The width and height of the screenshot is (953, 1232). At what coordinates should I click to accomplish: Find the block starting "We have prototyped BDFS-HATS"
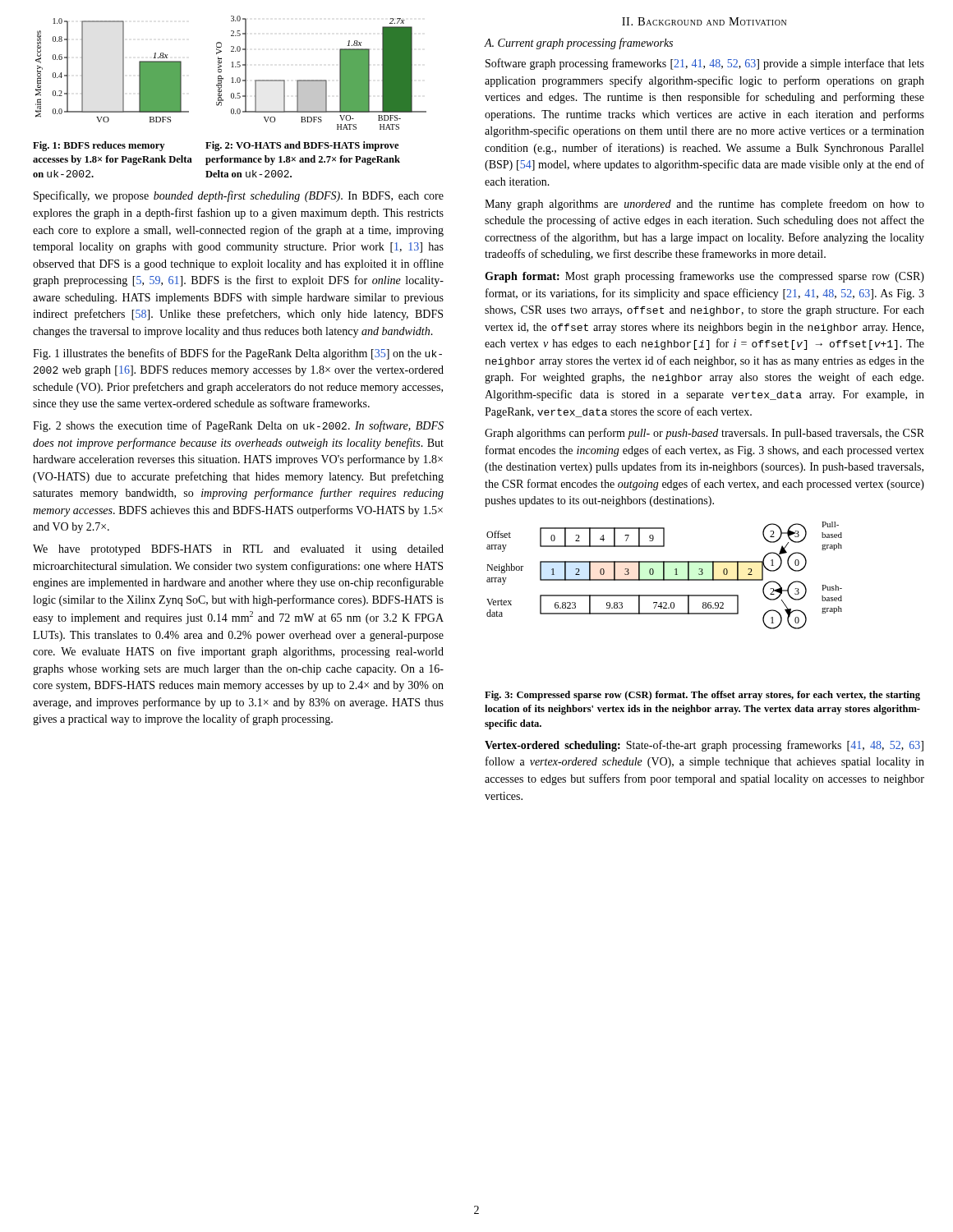click(238, 634)
